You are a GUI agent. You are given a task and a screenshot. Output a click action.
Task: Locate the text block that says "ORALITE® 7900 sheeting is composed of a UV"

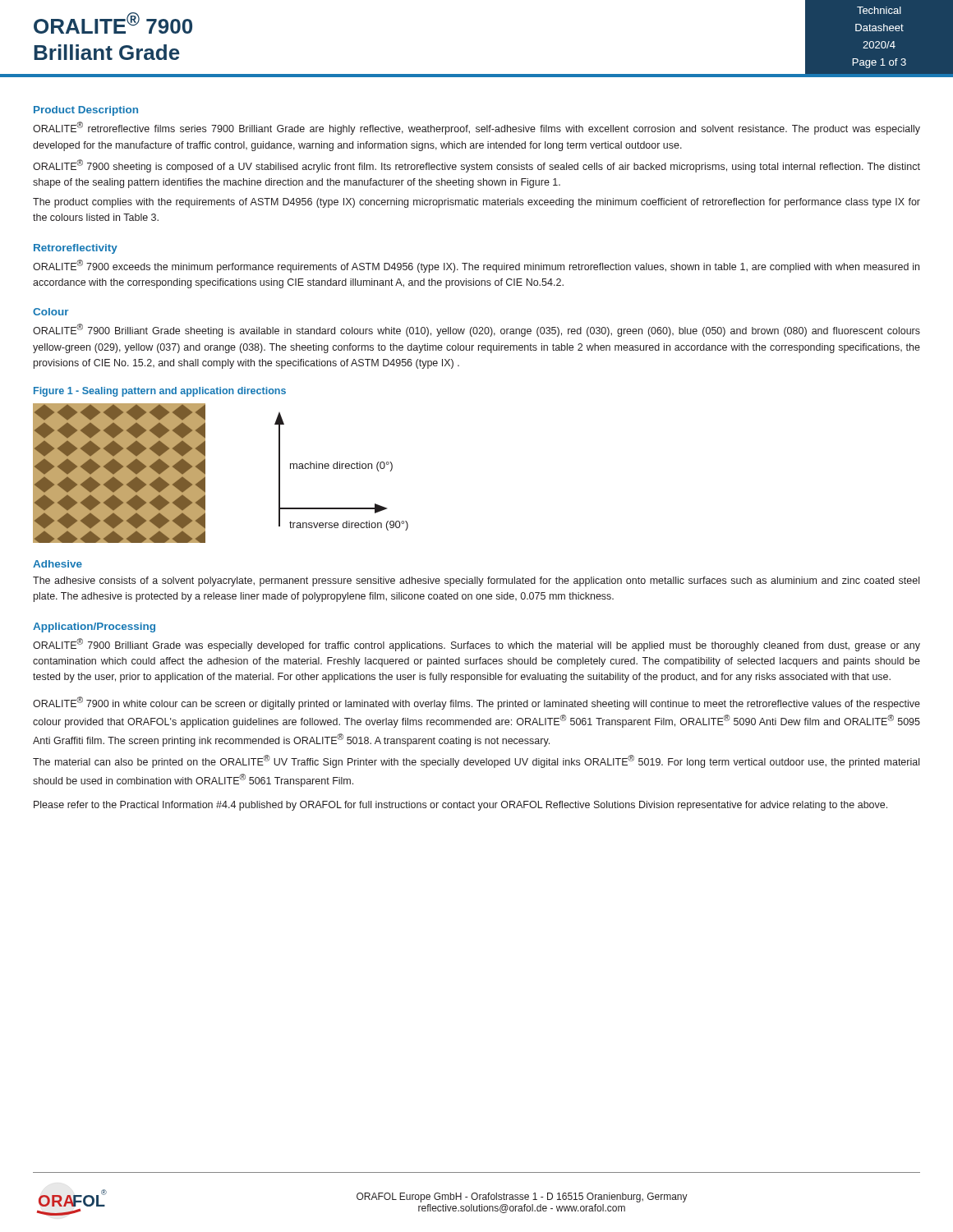pyautogui.click(x=476, y=173)
